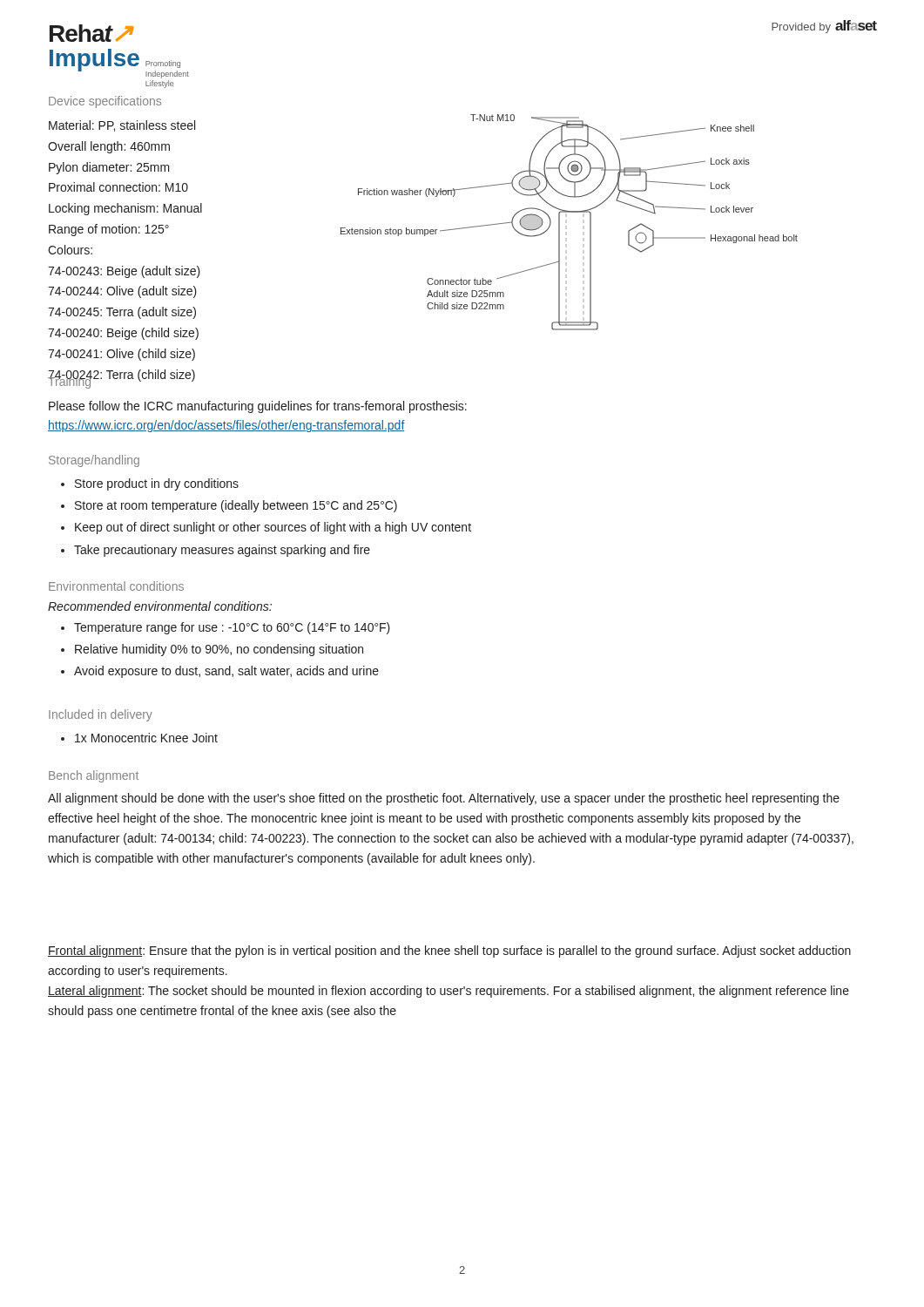The image size is (924, 1307).
Task: Find the block on this page that starts "Store product in dry"
Action: coord(156,484)
